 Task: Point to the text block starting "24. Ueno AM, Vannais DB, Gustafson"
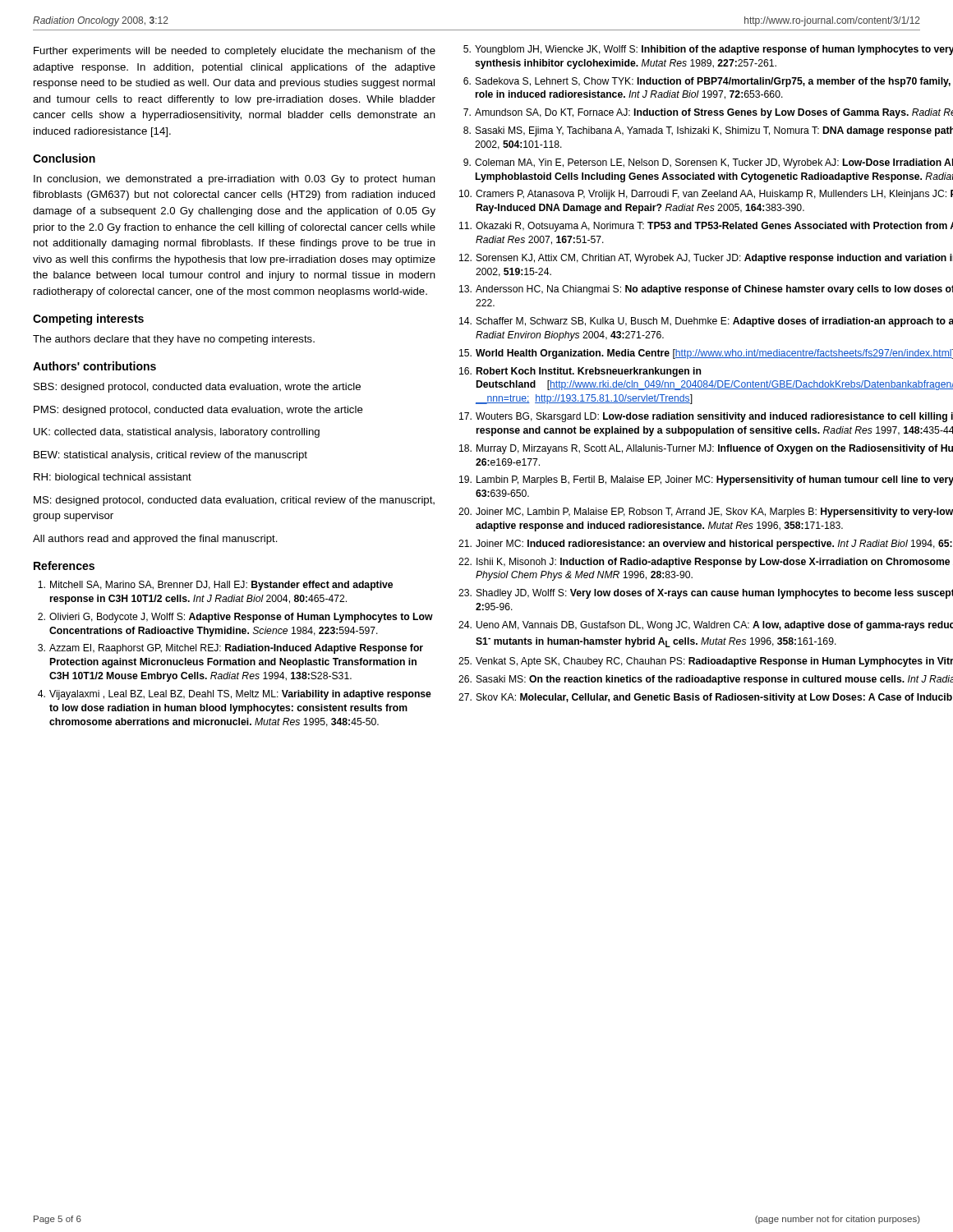click(x=706, y=634)
